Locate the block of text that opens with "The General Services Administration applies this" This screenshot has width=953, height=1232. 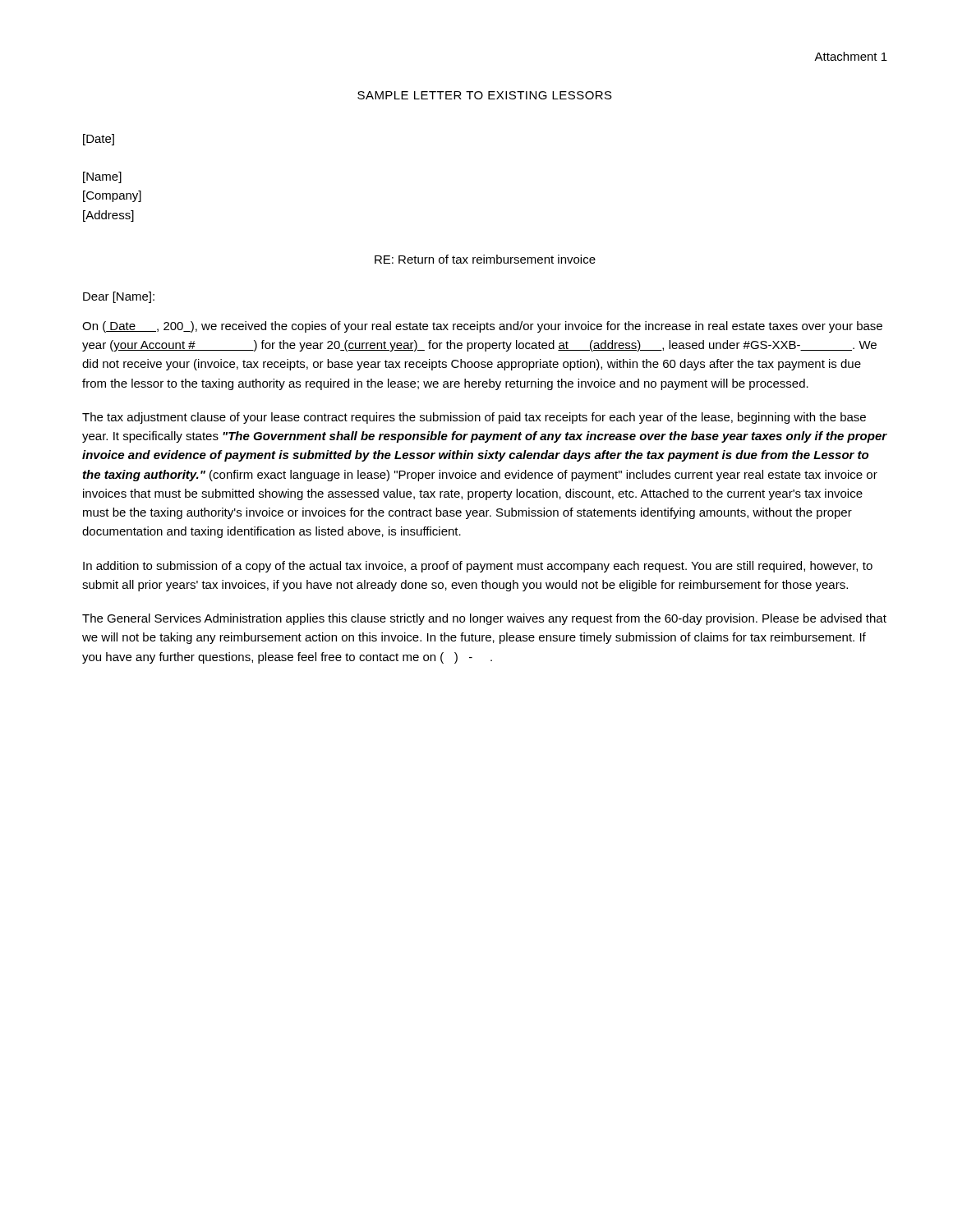pos(484,637)
